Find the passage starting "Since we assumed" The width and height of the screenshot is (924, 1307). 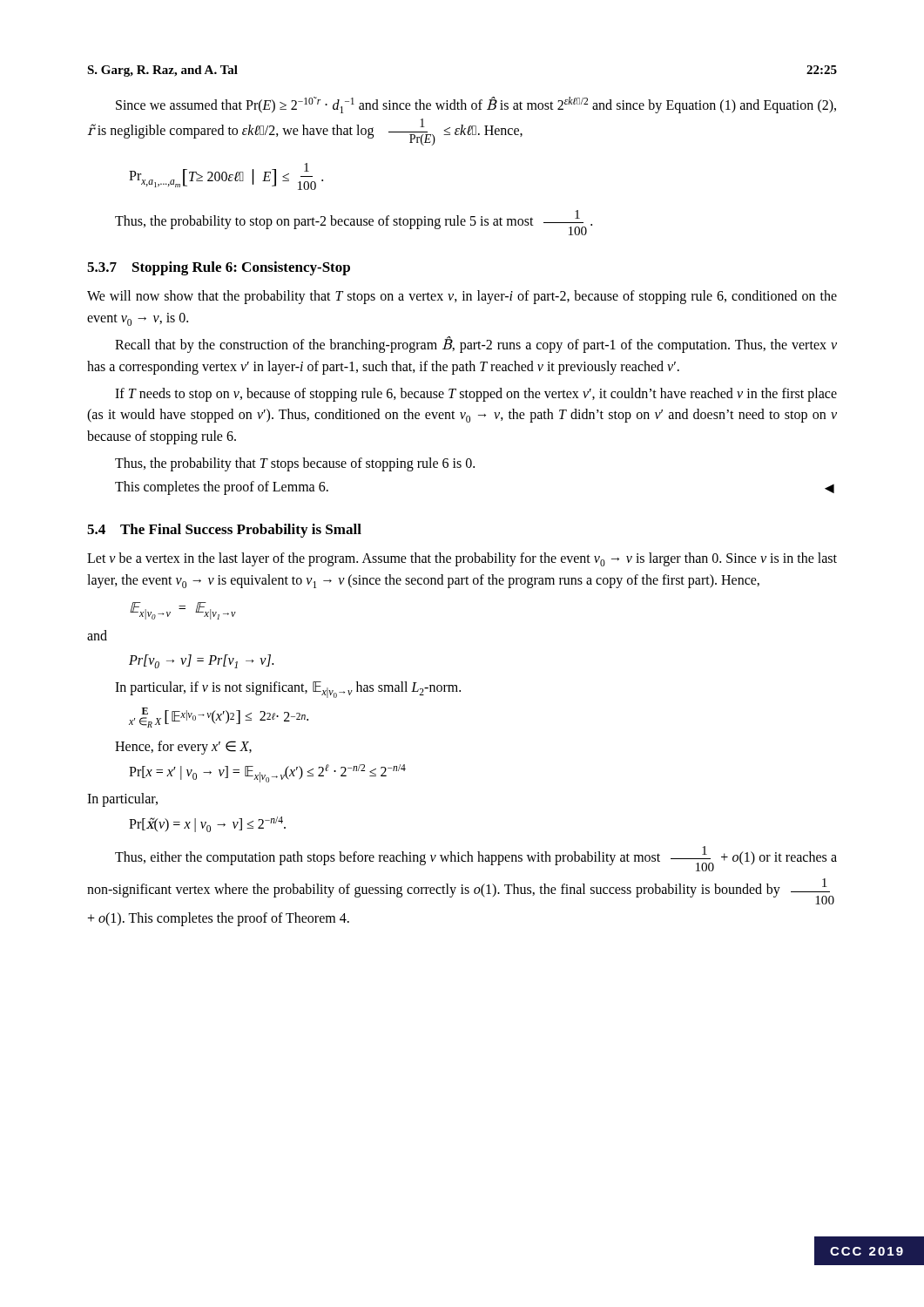[462, 121]
